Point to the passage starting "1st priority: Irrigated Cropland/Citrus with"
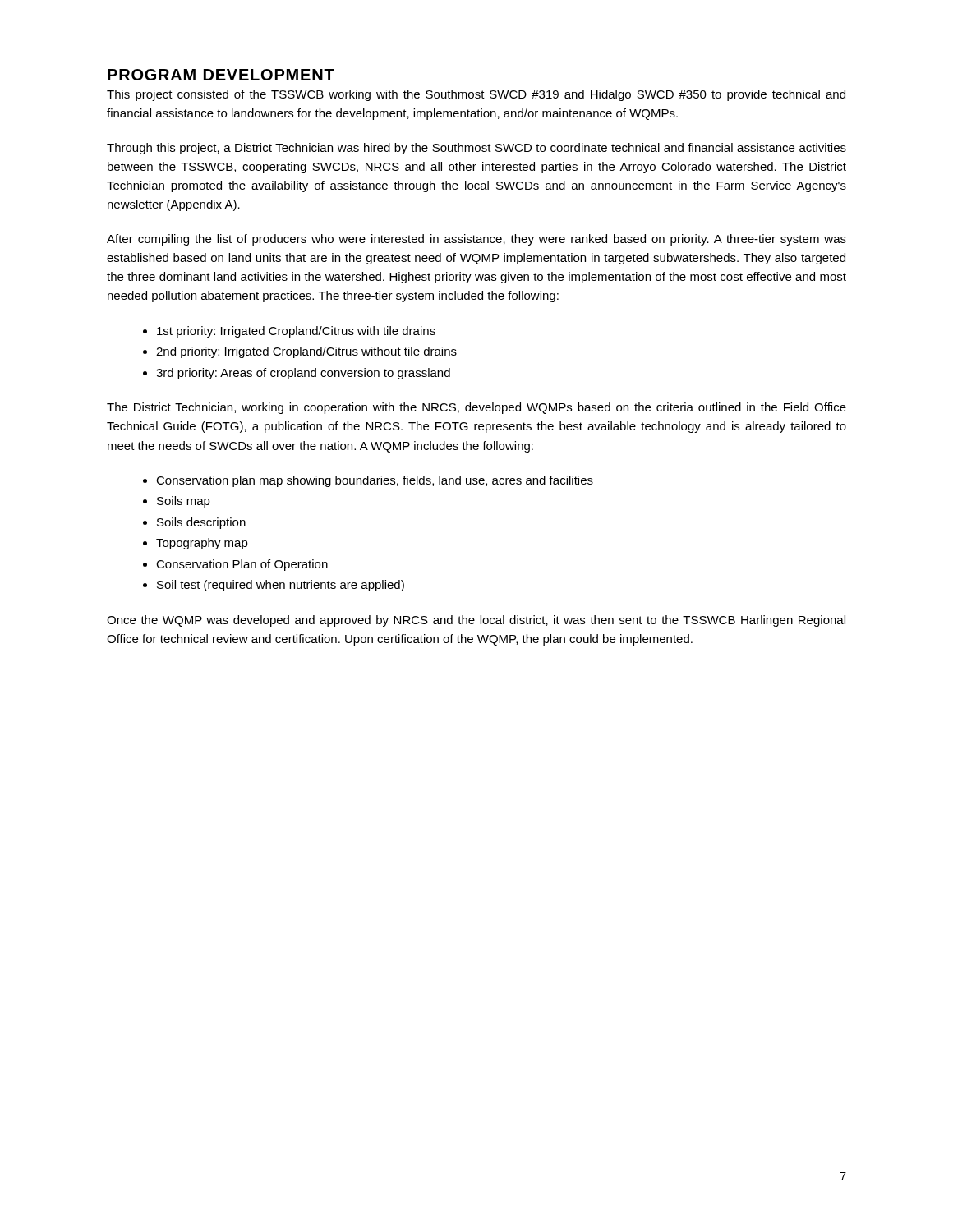This screenshot has width=953, height=1232. 296,330
